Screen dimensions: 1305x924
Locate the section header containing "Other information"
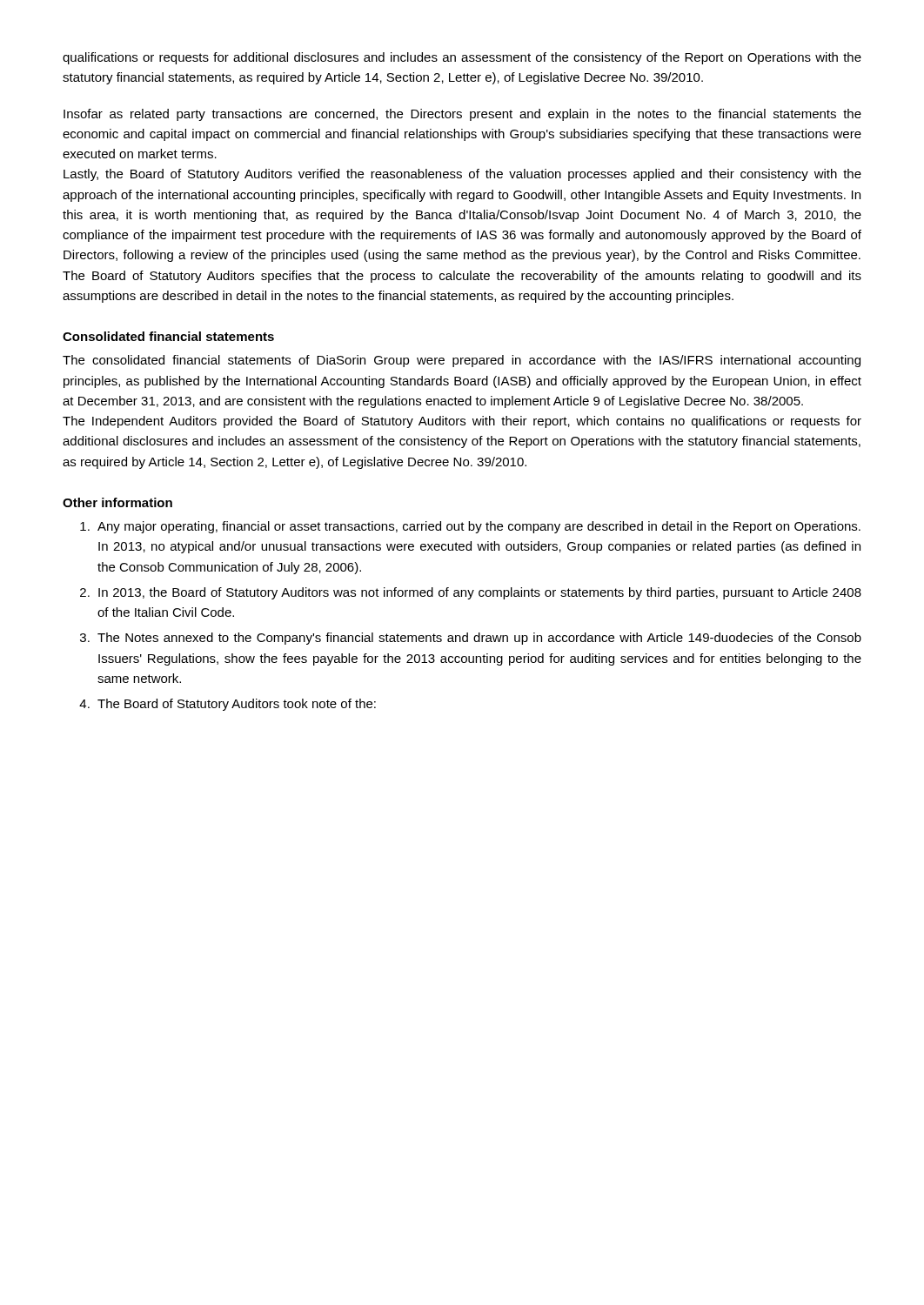pos(118,502)
